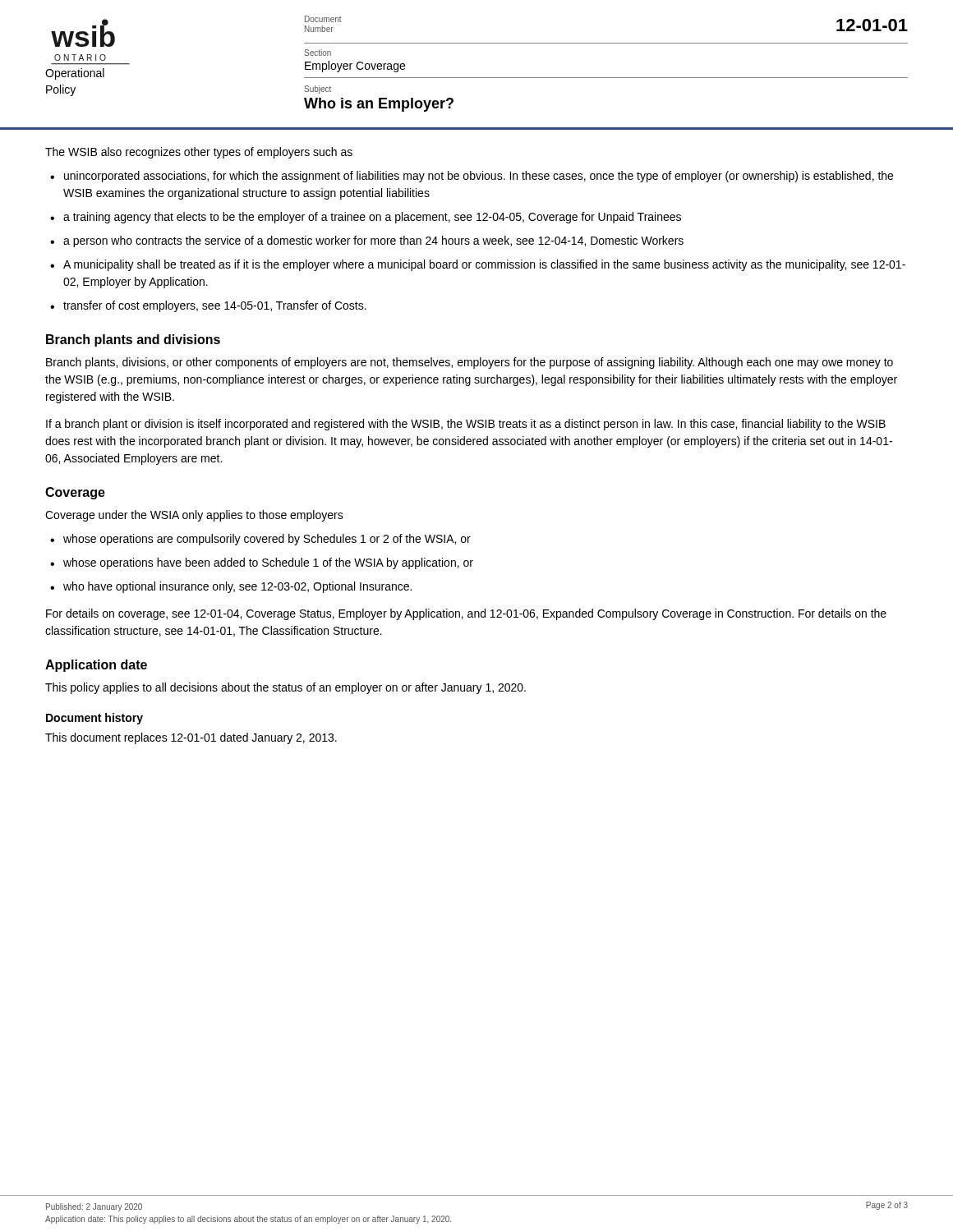Locate the text "Branch plants and divisions"
The width and height of the screenshot is (953, 1232).
click(x=133, y=340)
